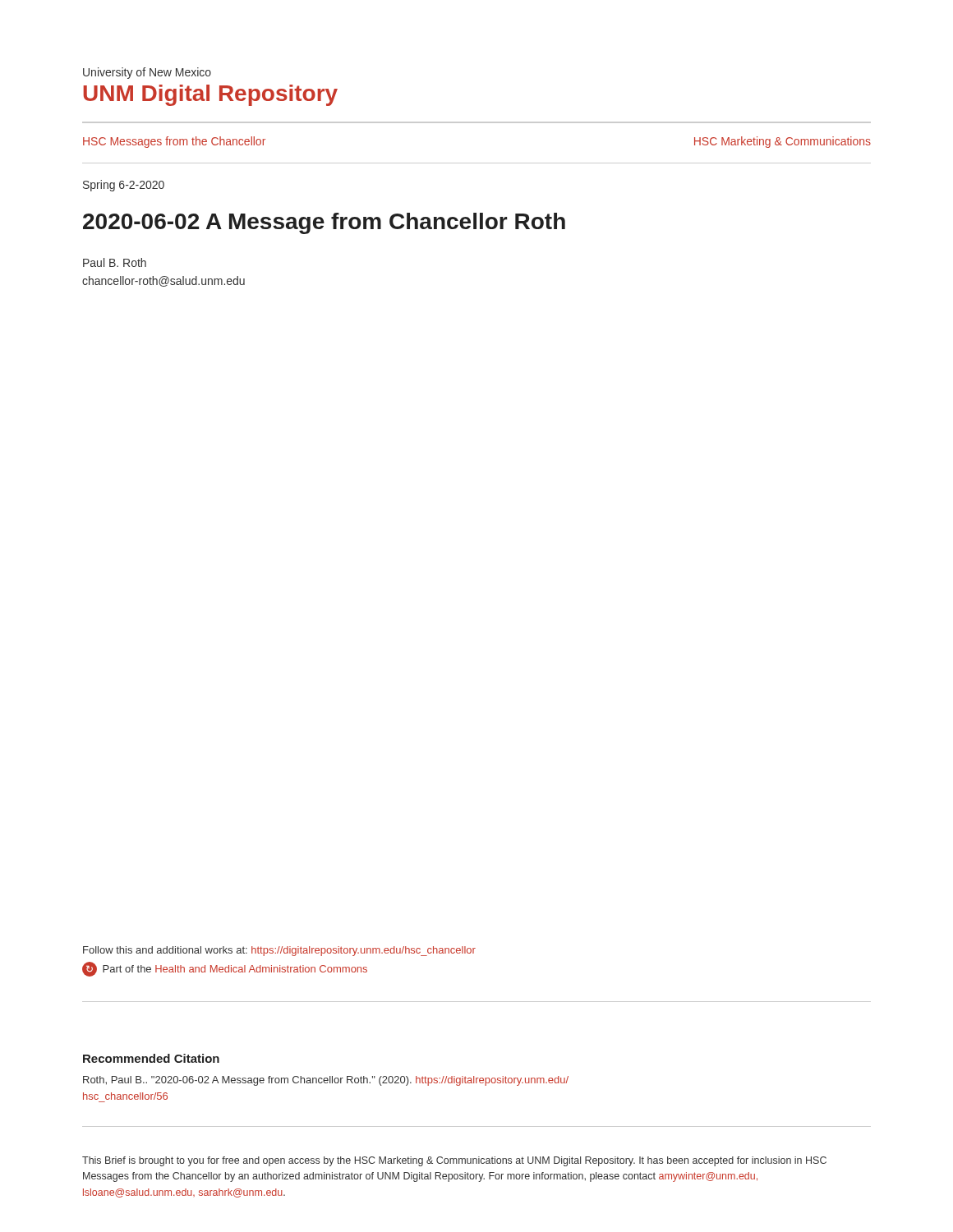Navigate to the region starting "Follow this and additional works at:"
Image resolution: width=953 pixels, height=1232 pixels.
pyautogui.click(x=279, y=950)
